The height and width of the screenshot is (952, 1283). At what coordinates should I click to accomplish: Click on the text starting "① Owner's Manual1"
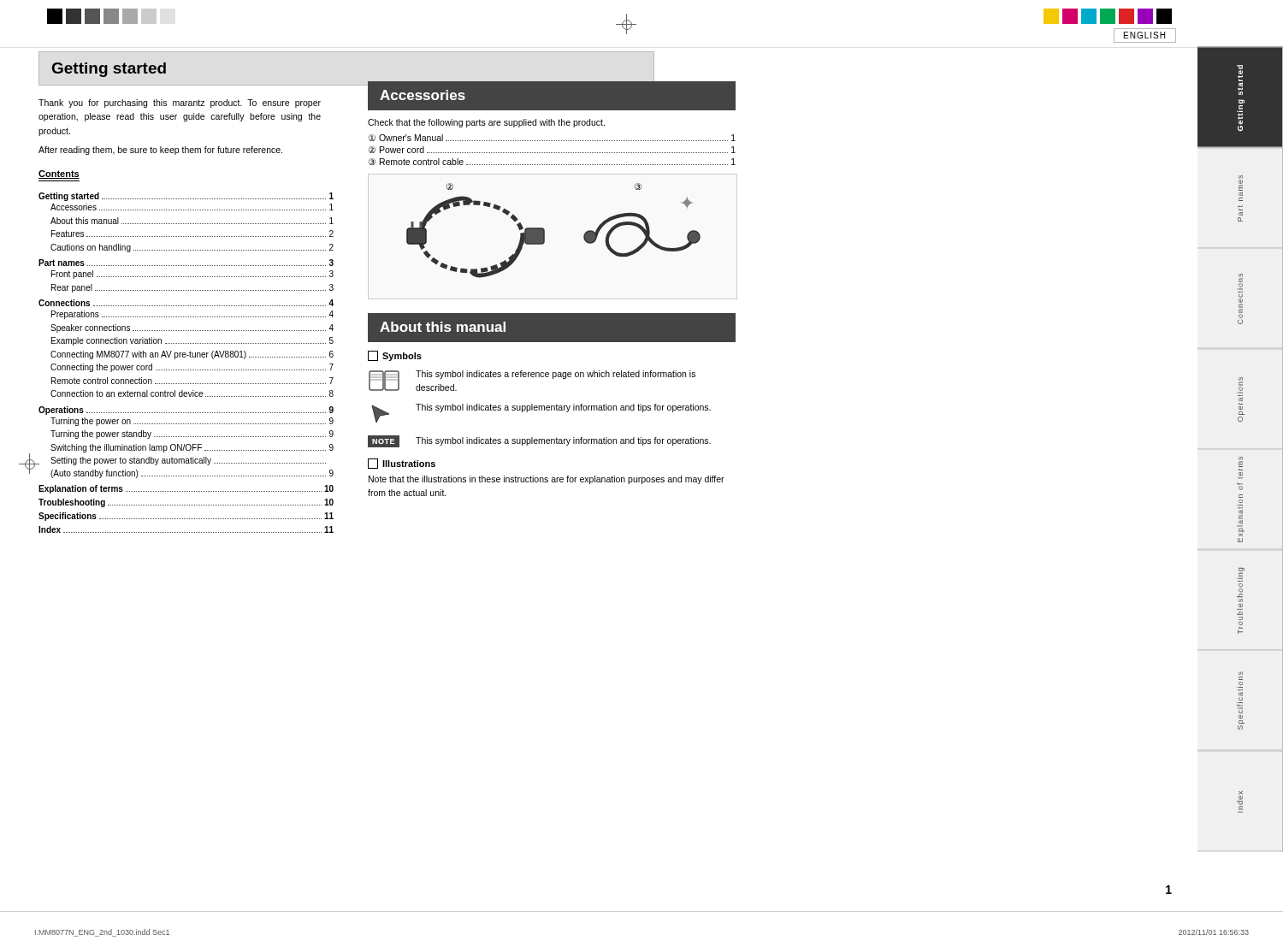[552, 138]
